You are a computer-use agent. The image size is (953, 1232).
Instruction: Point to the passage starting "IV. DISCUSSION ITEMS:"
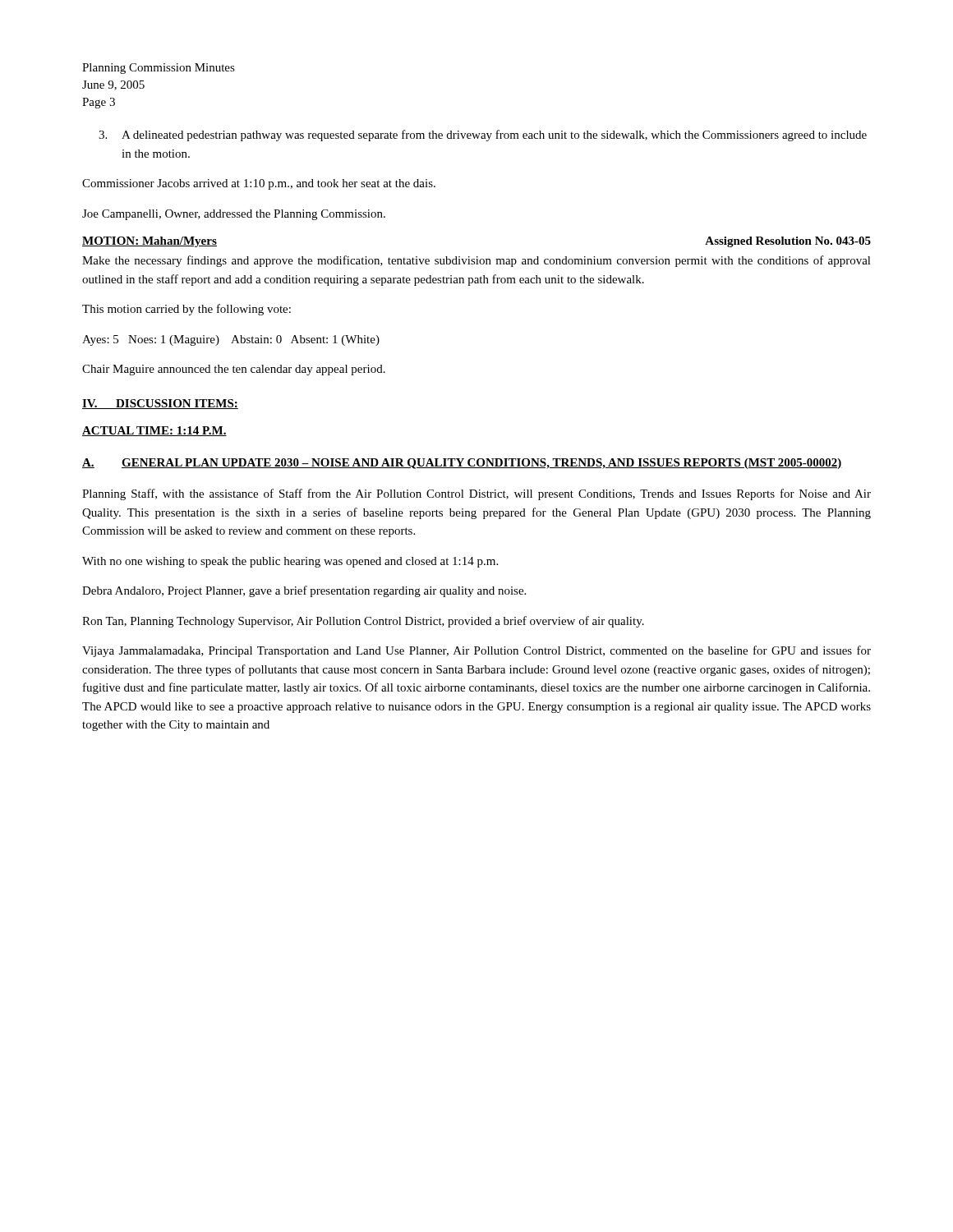tap(160, 403)
